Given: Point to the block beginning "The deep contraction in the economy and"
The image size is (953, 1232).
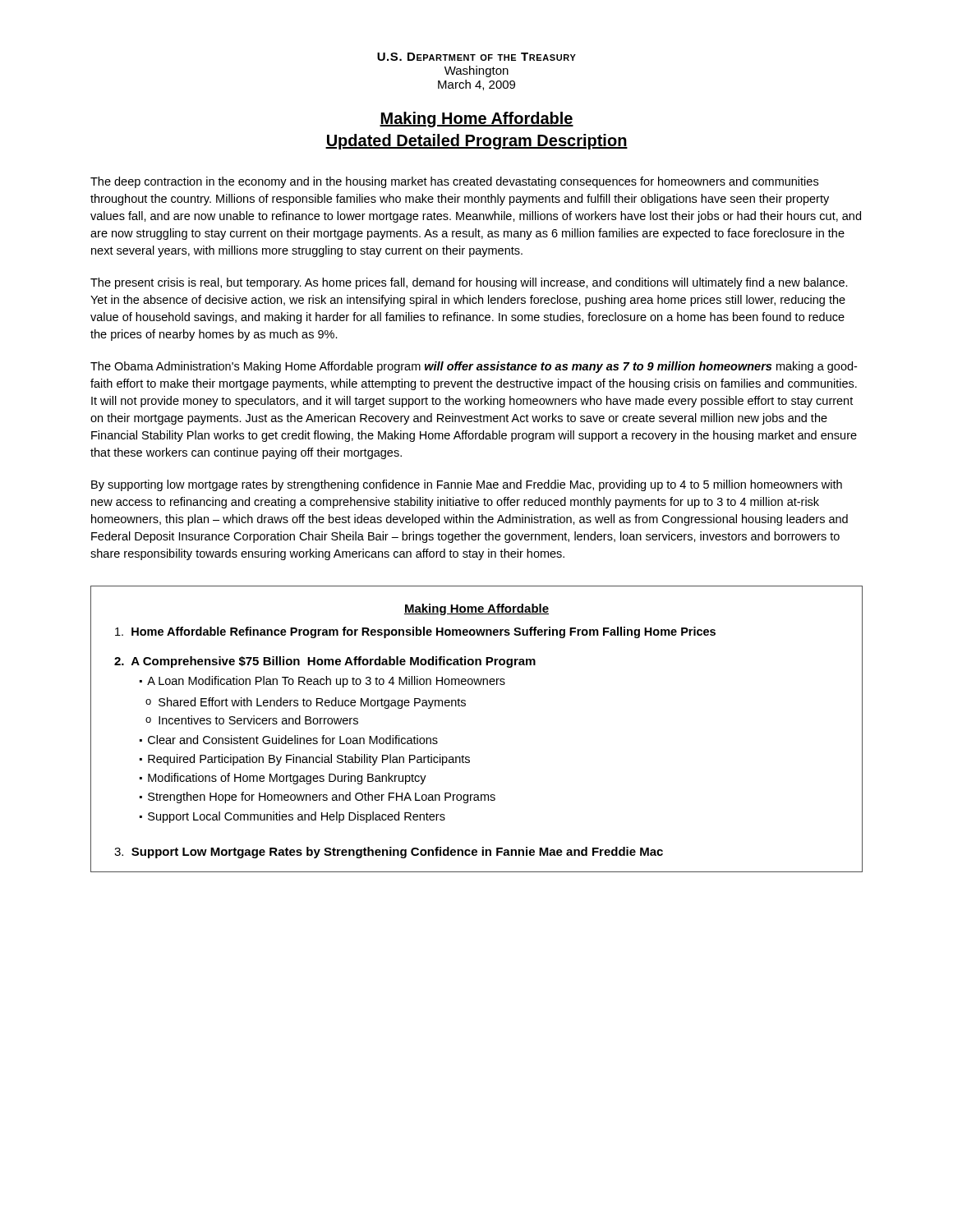Looking at the screenshot, I should (x=476, y=216).
